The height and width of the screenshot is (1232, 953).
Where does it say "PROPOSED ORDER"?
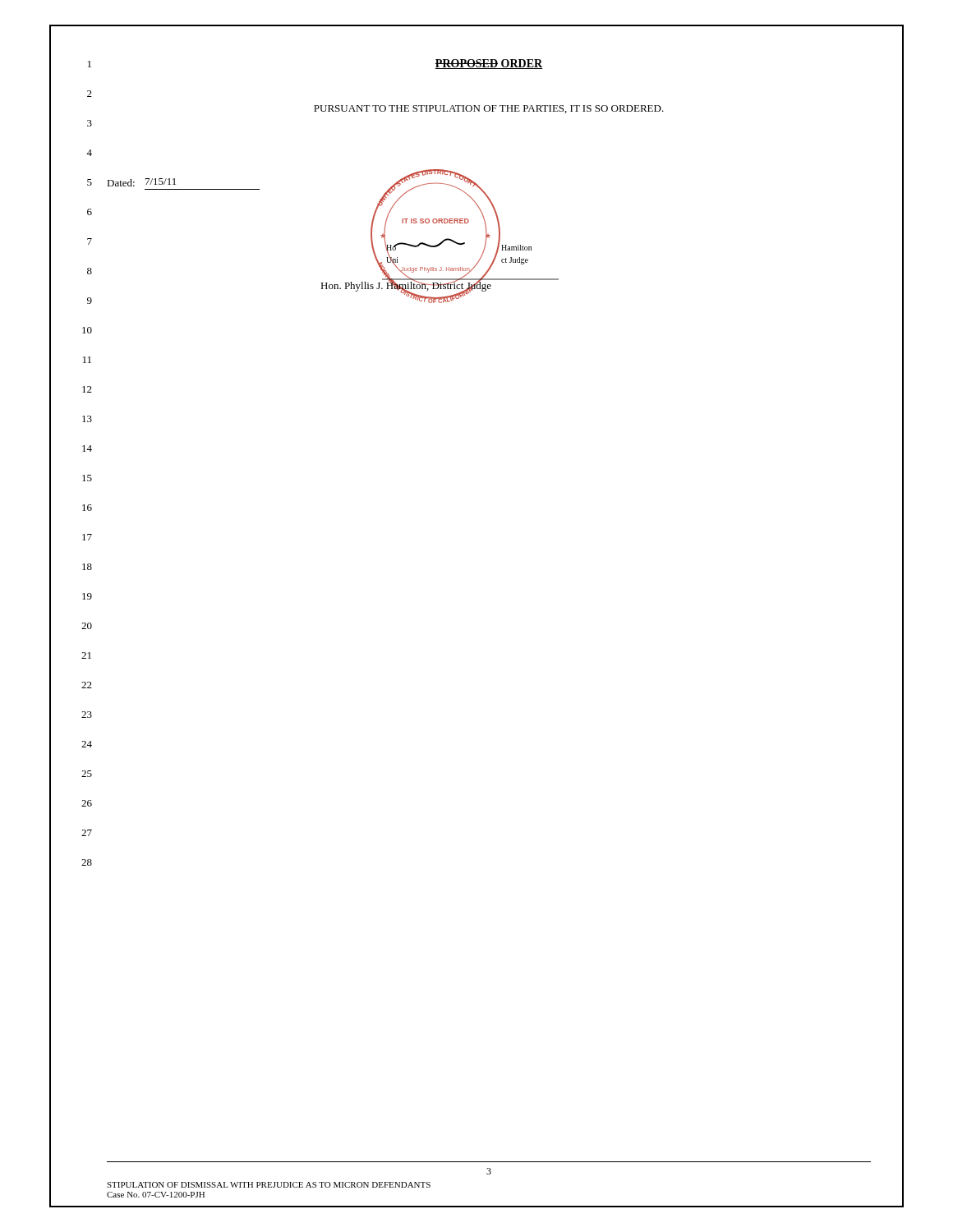[489, 64]
